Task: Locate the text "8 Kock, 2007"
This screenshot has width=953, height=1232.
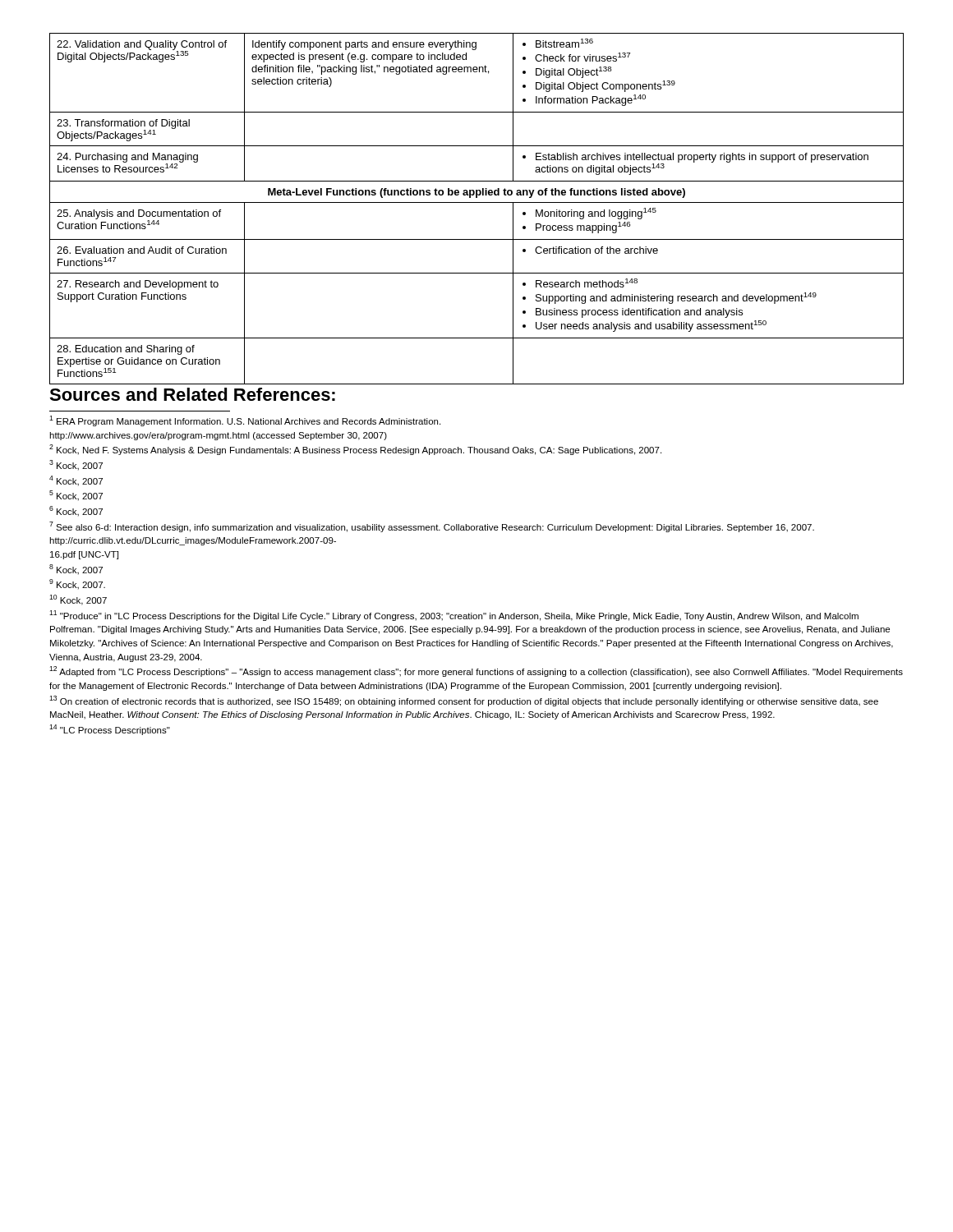Action: 76,569
